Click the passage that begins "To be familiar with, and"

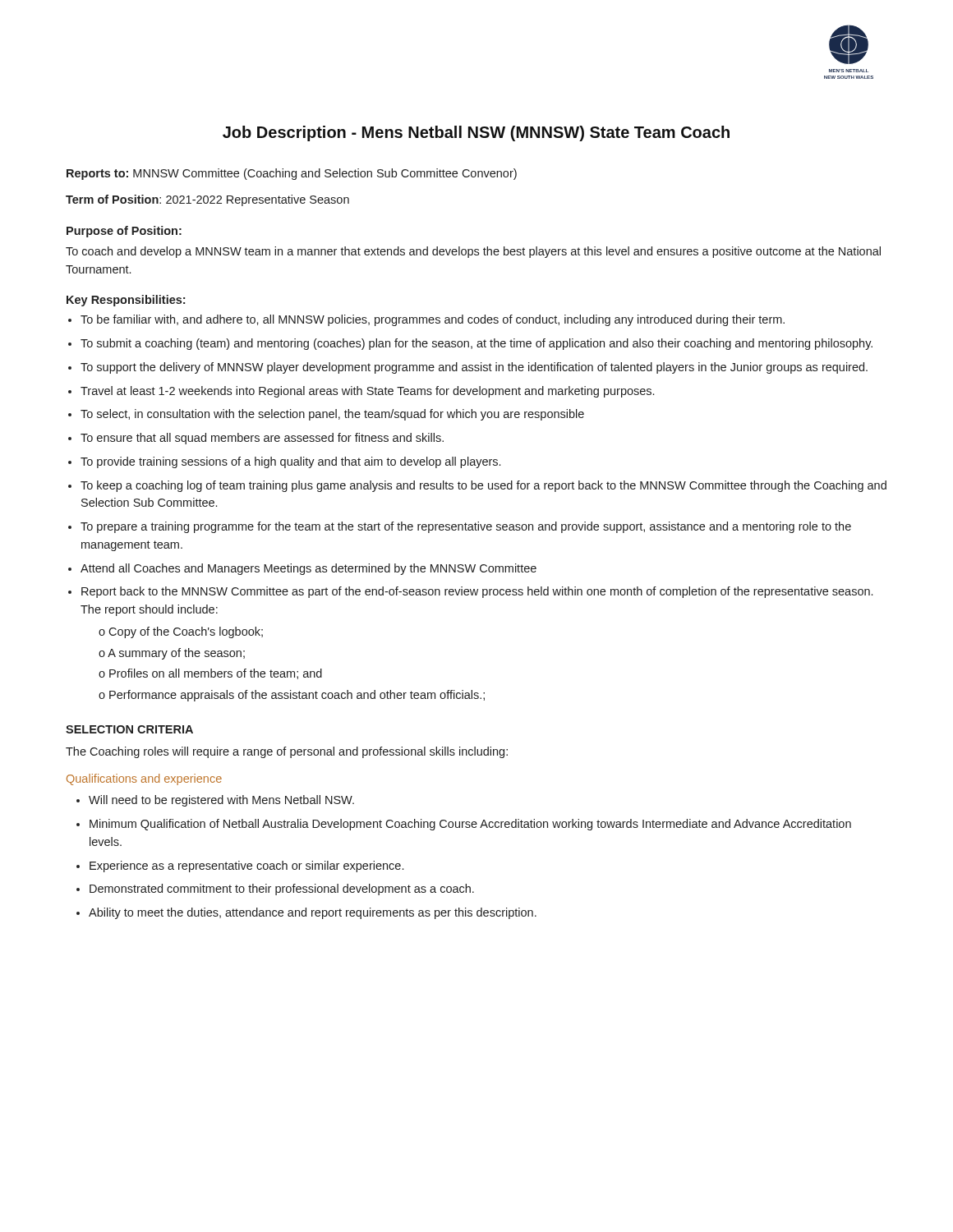[x=433, y=320]
